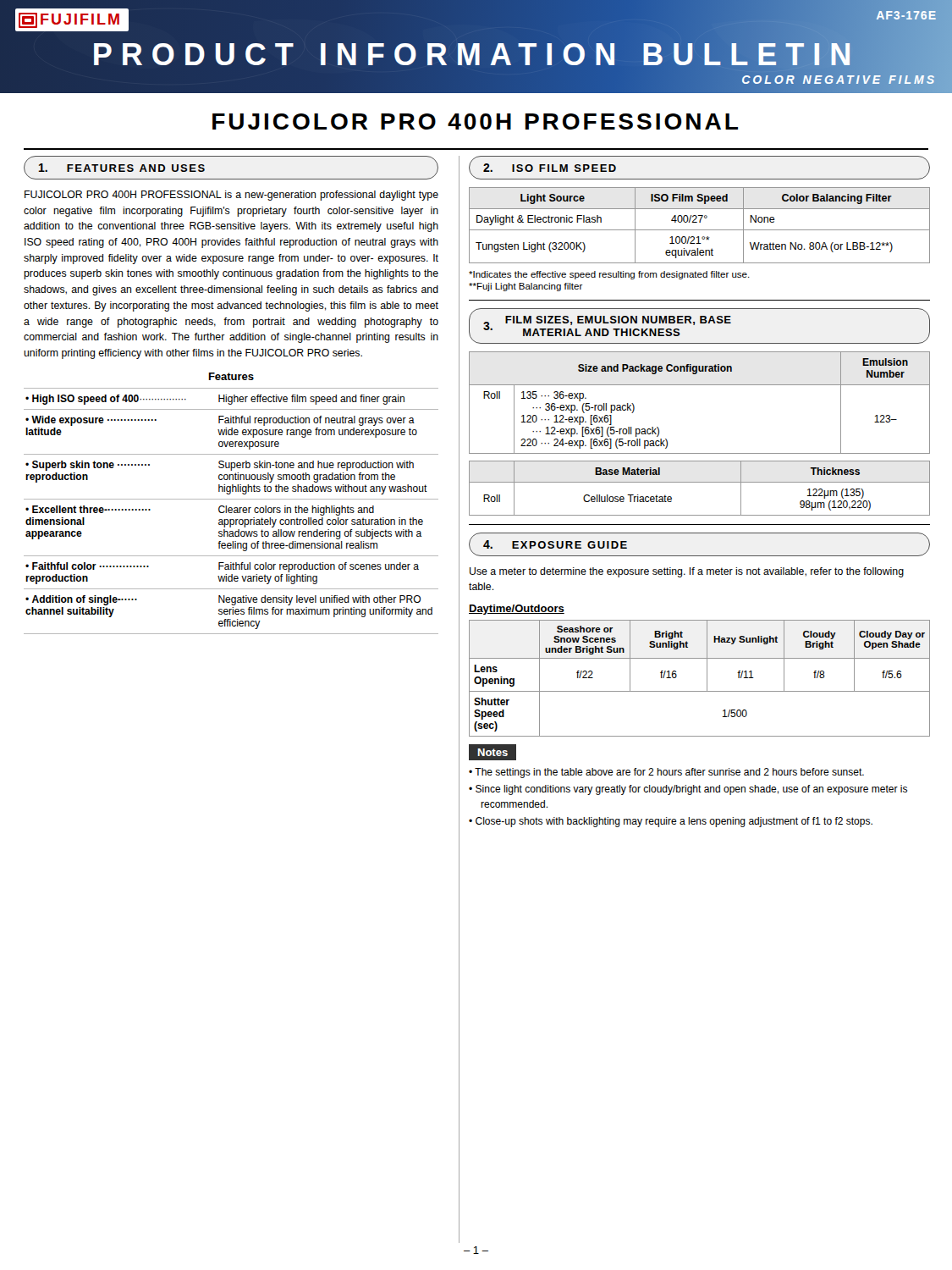The height and width of the screenshot is (1270, 952).
Task: Find the block on this page that starts "FUJICOLOR PRO 400H PROFESSIONAL is"
Action: pos(231,274)
